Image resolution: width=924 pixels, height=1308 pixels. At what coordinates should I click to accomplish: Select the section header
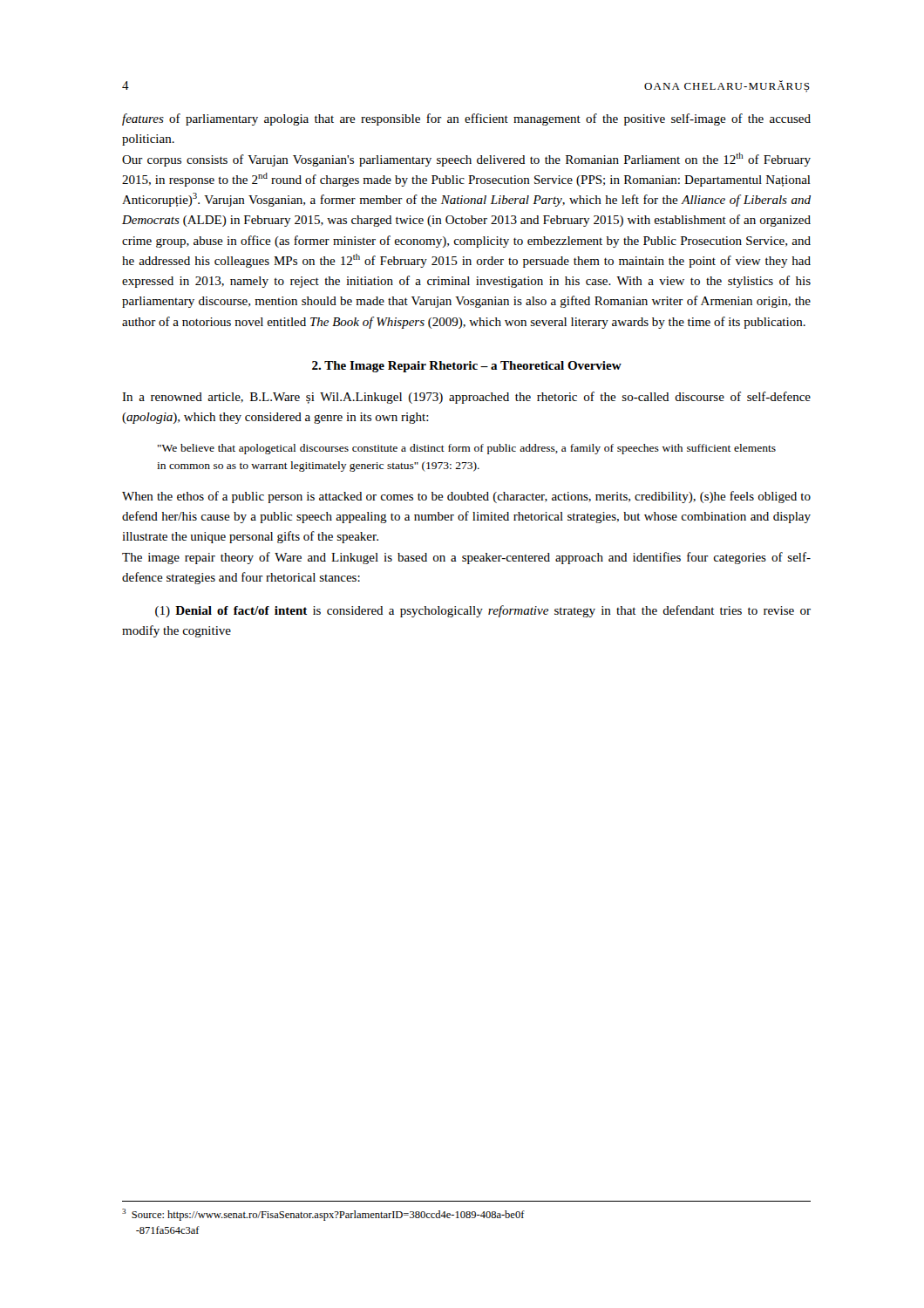[466, 365]
